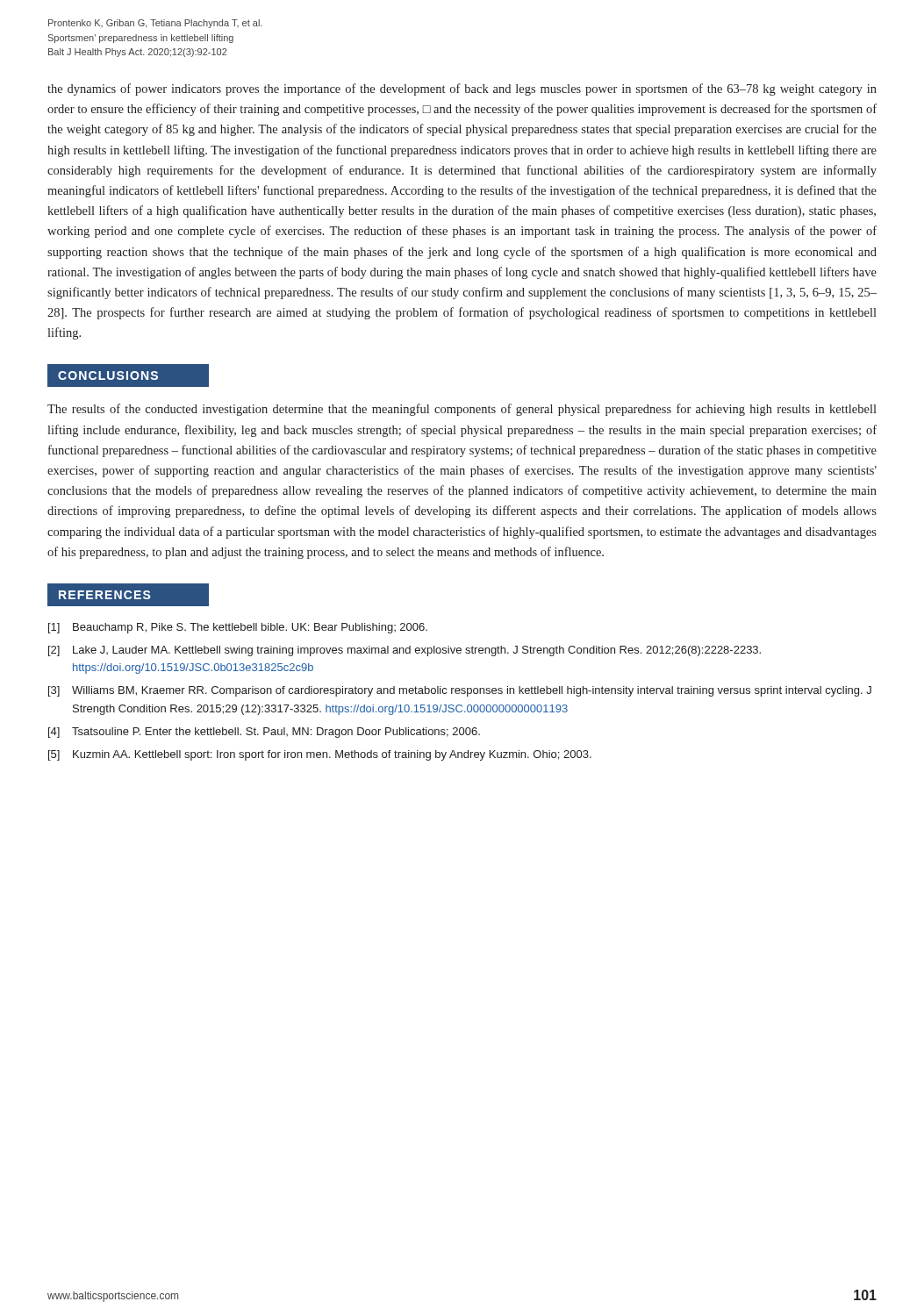Viewport: 924px width, 1316px height.
Task: Find the list item that reads "[1] Beauchamp R,"
Action: [238, 628]
